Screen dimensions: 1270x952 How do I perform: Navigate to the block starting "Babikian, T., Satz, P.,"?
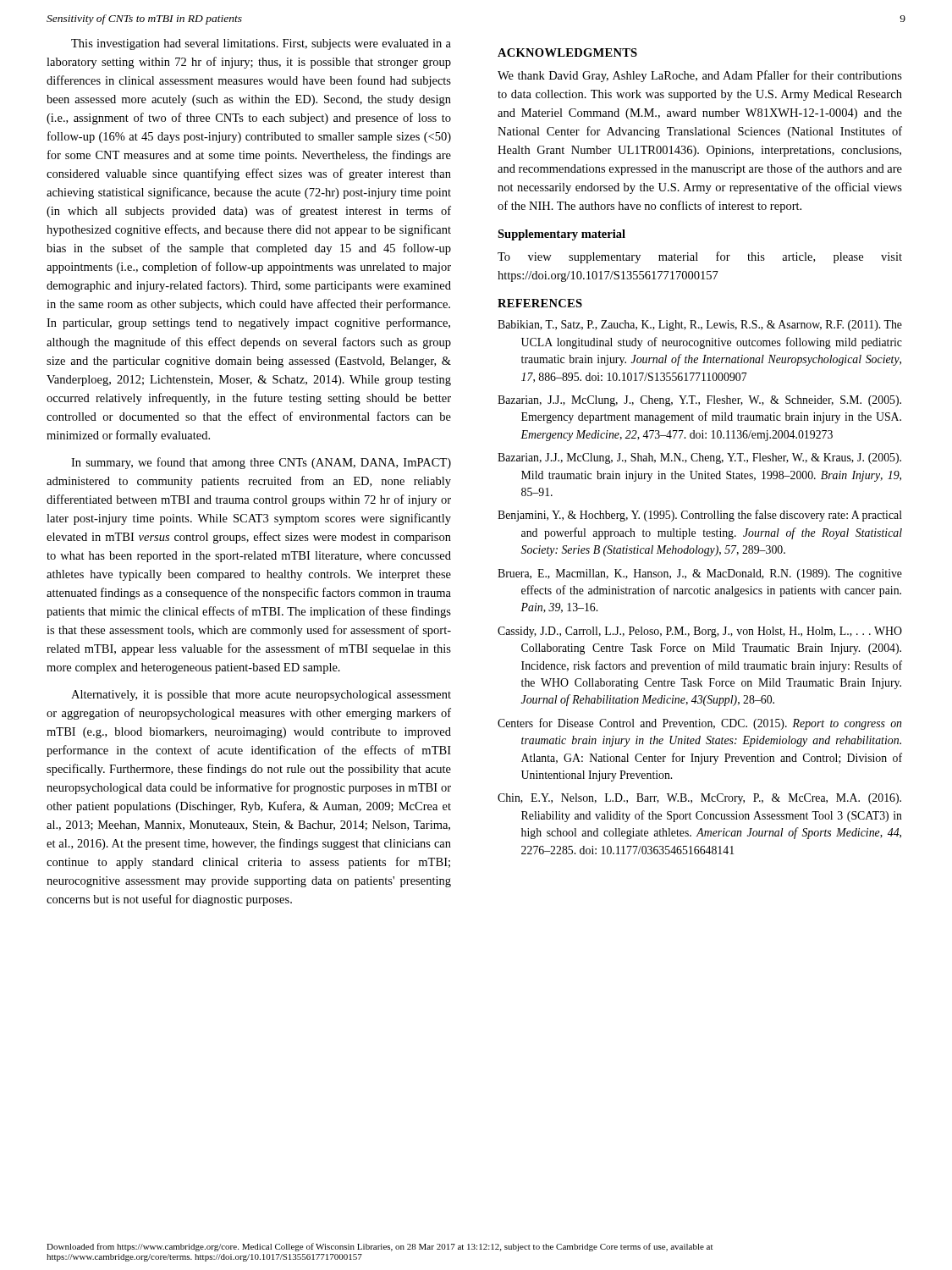(700, 351)
